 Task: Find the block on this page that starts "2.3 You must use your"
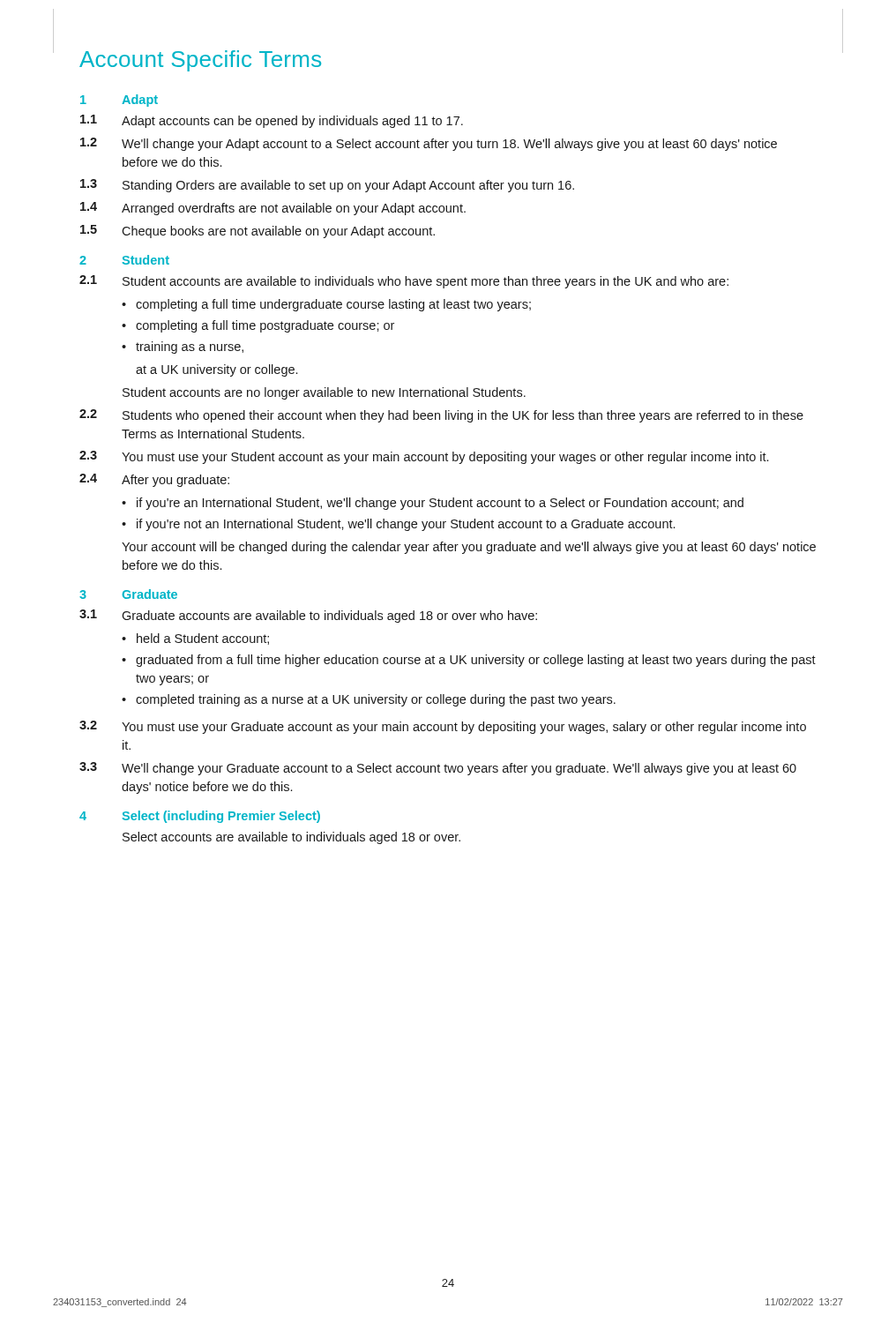point(448,457)
